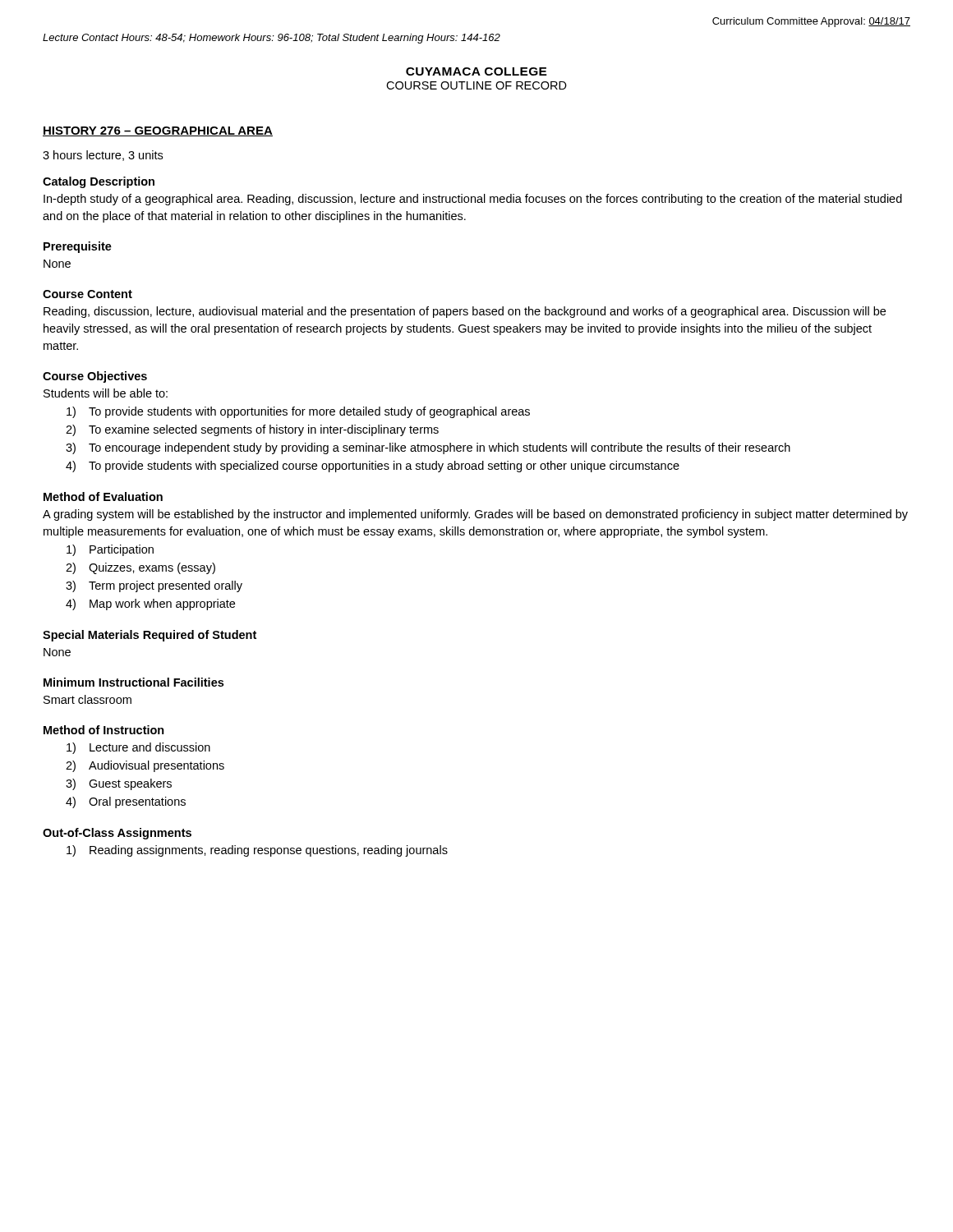Click on the region starting "3) Guest speakers"
Screen dimensions: 1232x953
tap(119, 784)
